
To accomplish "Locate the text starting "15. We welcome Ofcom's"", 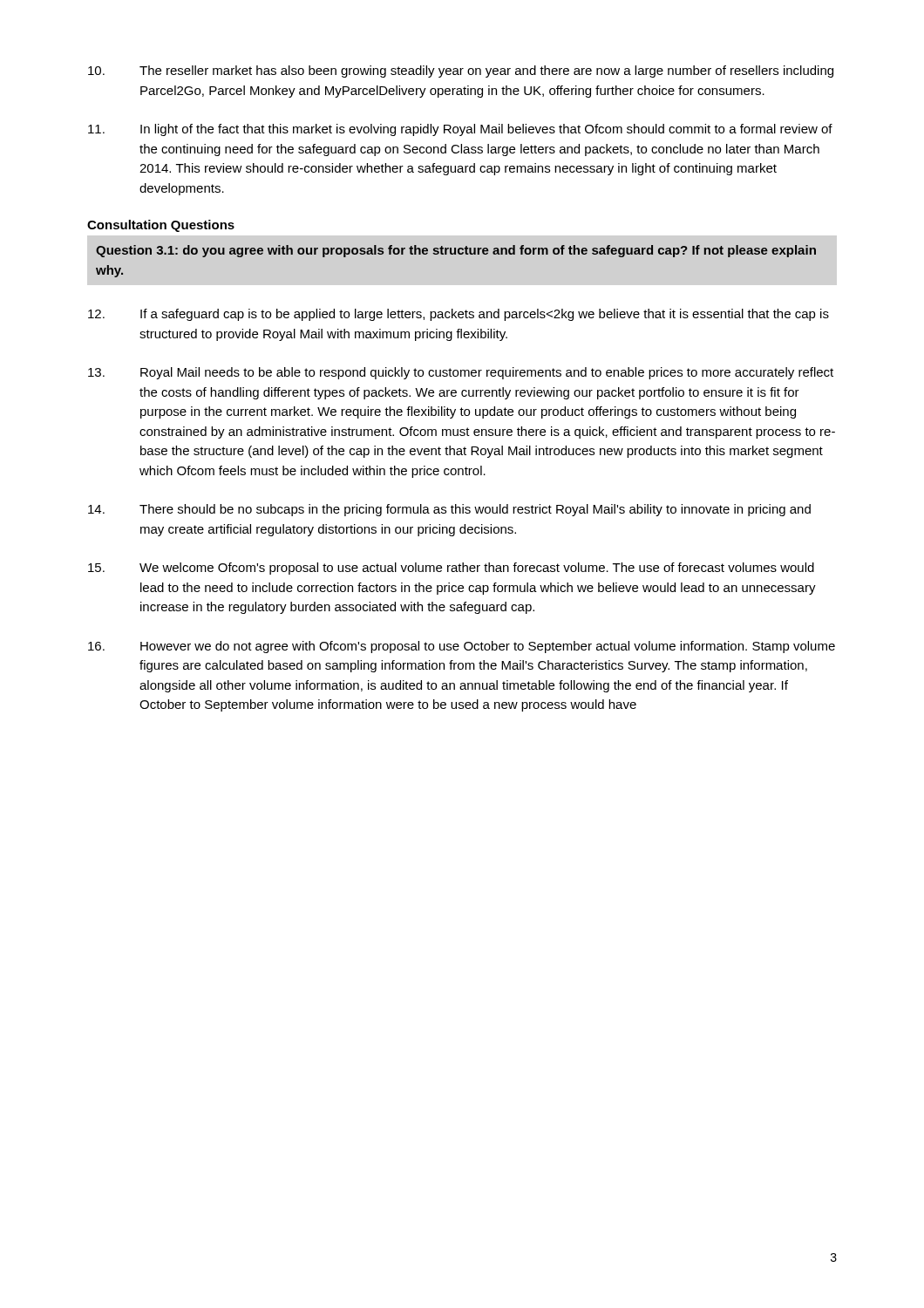I will (462, 588).
